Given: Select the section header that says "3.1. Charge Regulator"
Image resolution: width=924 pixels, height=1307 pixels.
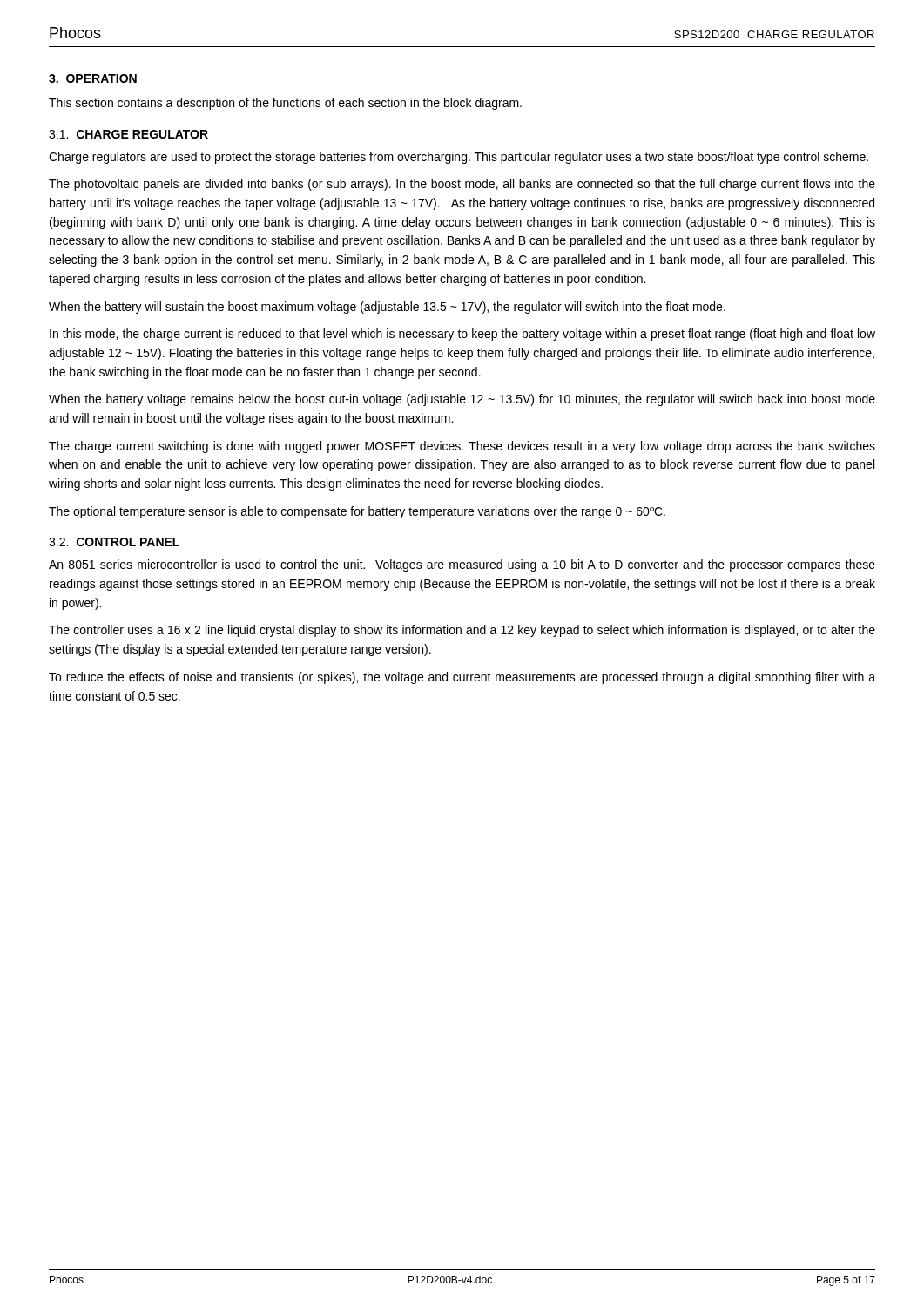Looking at the screenshot, I should tap(128, 134).
